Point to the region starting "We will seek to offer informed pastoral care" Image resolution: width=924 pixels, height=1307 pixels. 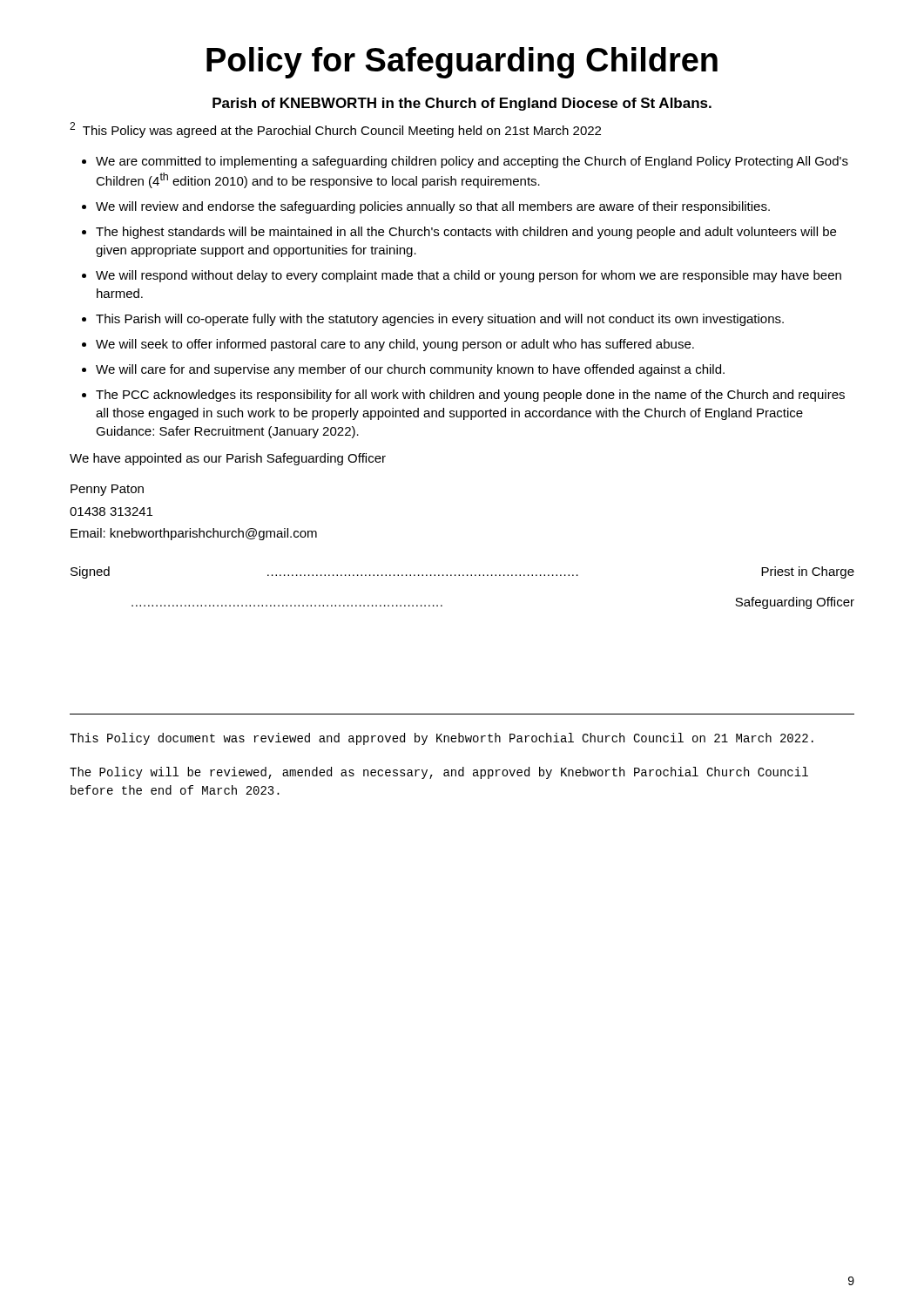coord(395,344)
